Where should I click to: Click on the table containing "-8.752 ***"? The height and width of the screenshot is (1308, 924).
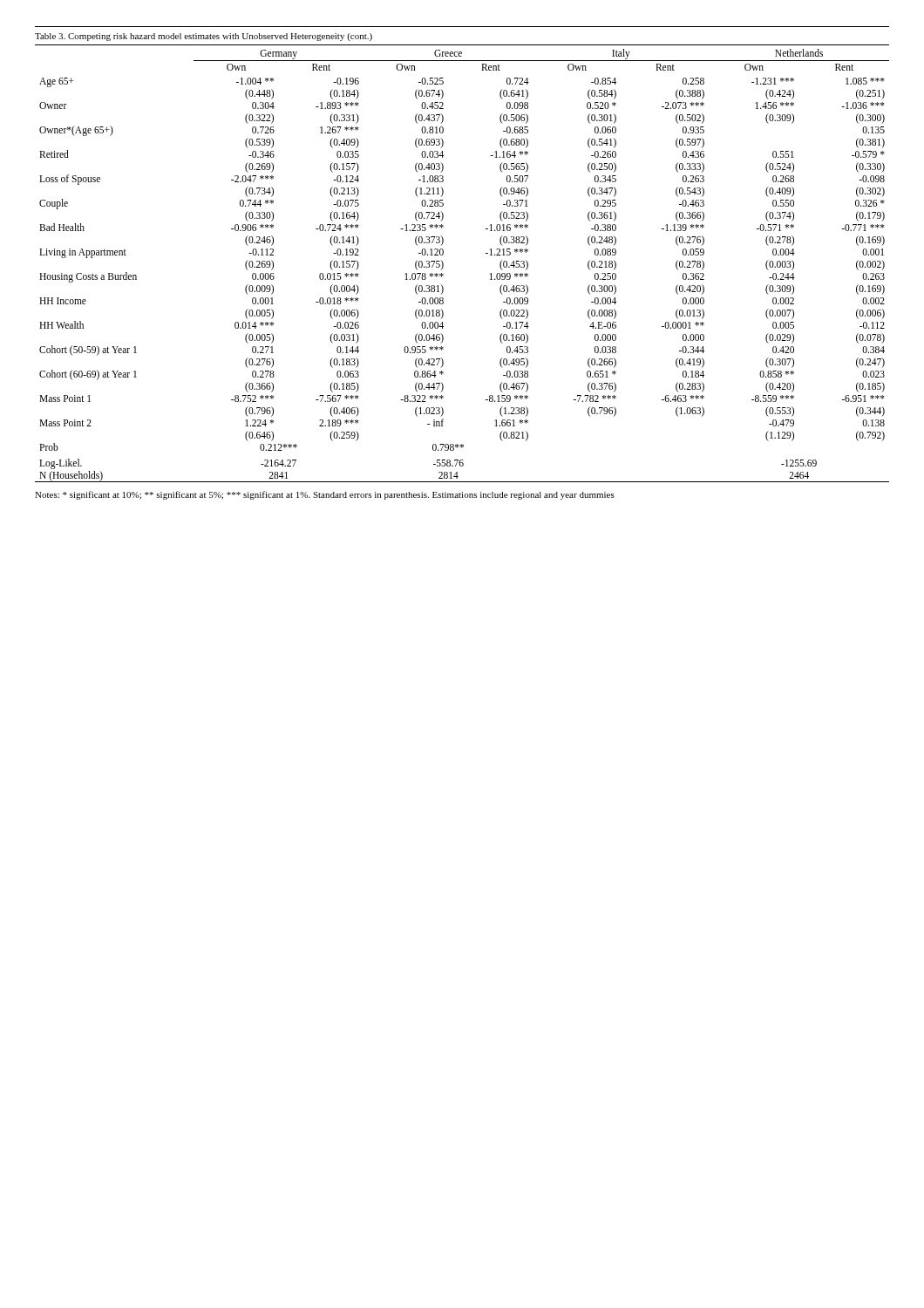462,263
